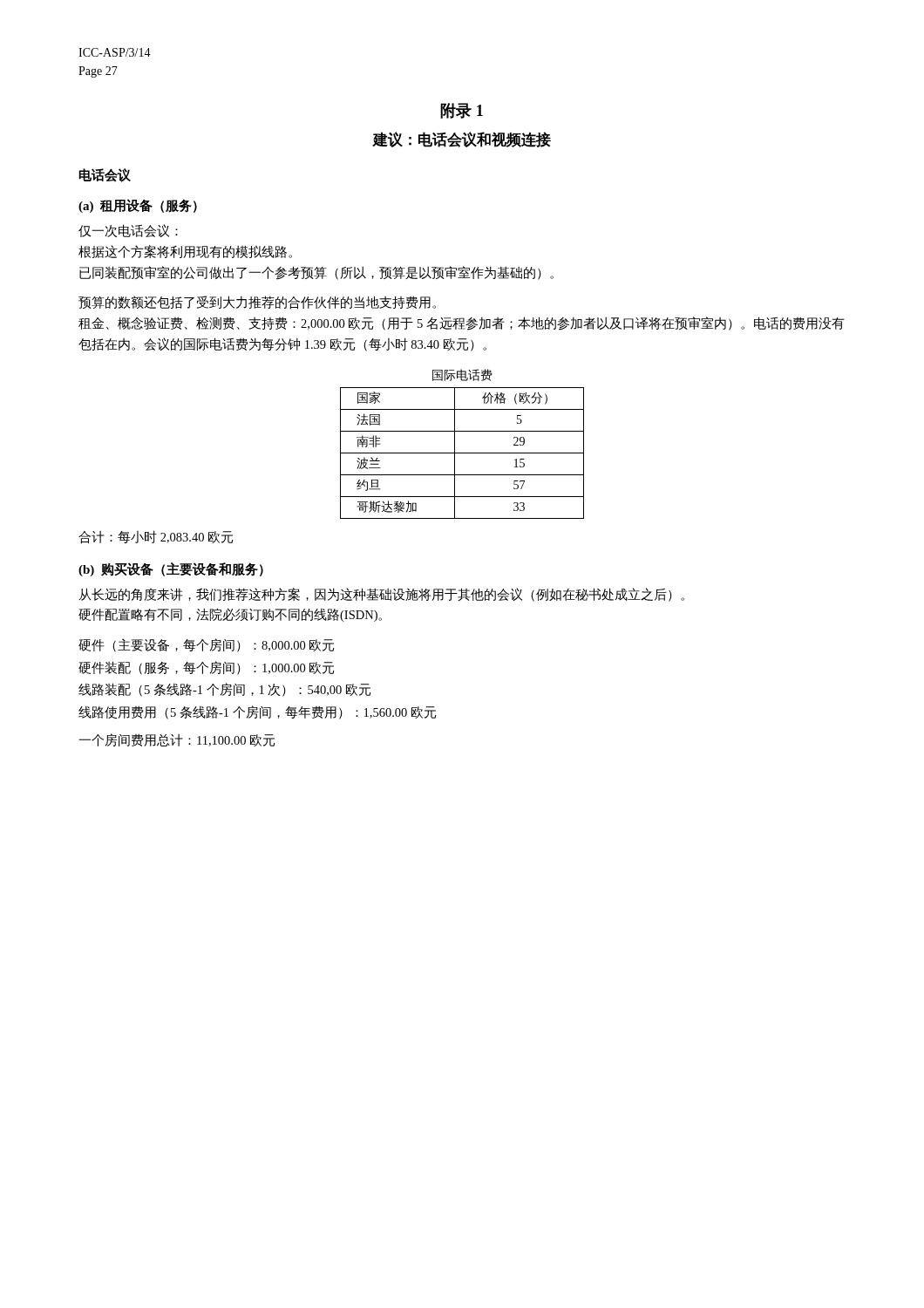Screen dimensions: 1308x924
Task: Click on the element starting "仅一次电话会议： 根据这个方案将利用现有的模拟线路。 已同装配预审室的公司做出了一个参考预算（所以，预算是以预审室作为基础的）。"
Action: (128, 231)
